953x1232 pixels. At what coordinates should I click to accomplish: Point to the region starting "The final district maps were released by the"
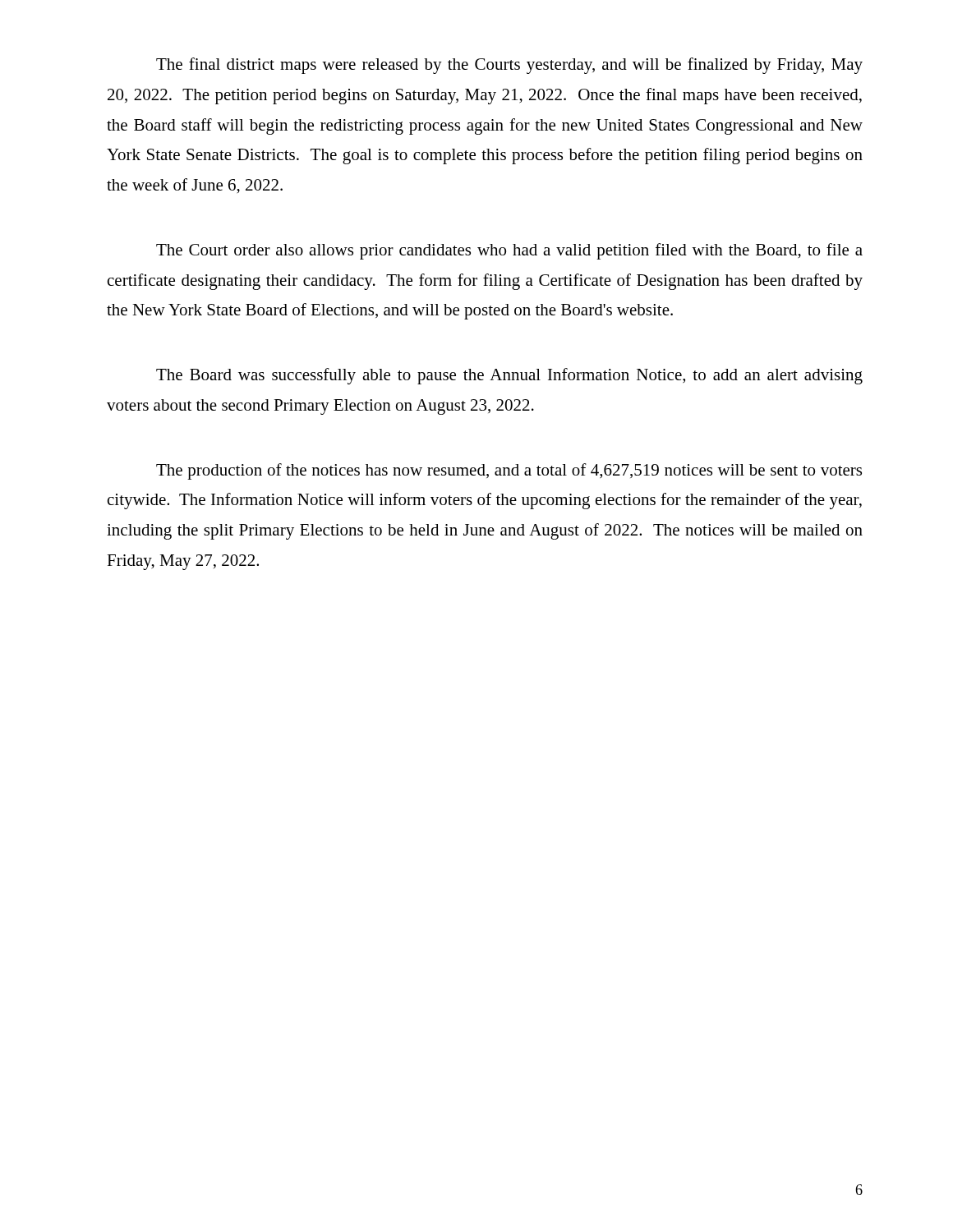coord(485,124)
